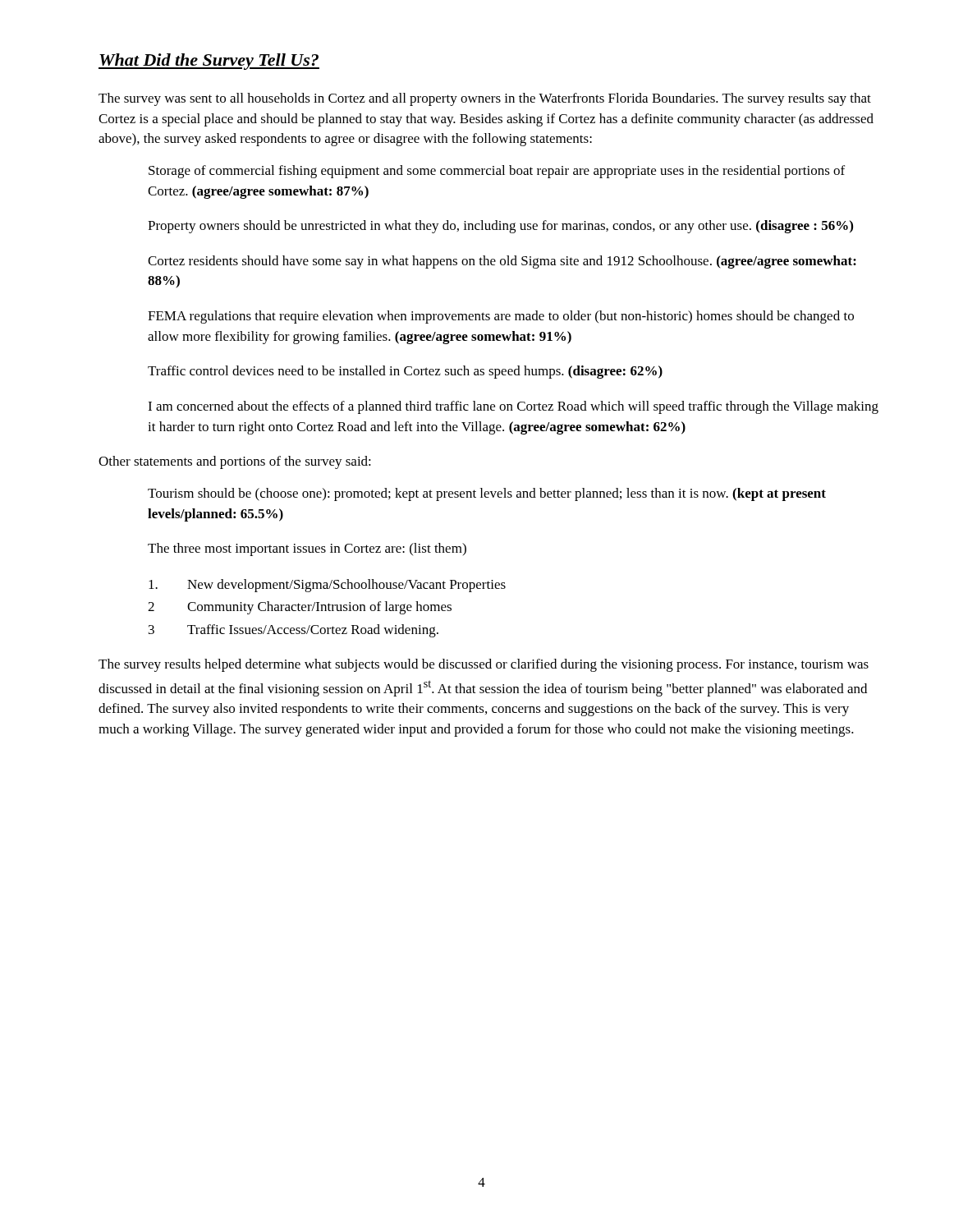This screenshot has width=963, height=1232.
Task: Select the title
Action: click(209, 60)
